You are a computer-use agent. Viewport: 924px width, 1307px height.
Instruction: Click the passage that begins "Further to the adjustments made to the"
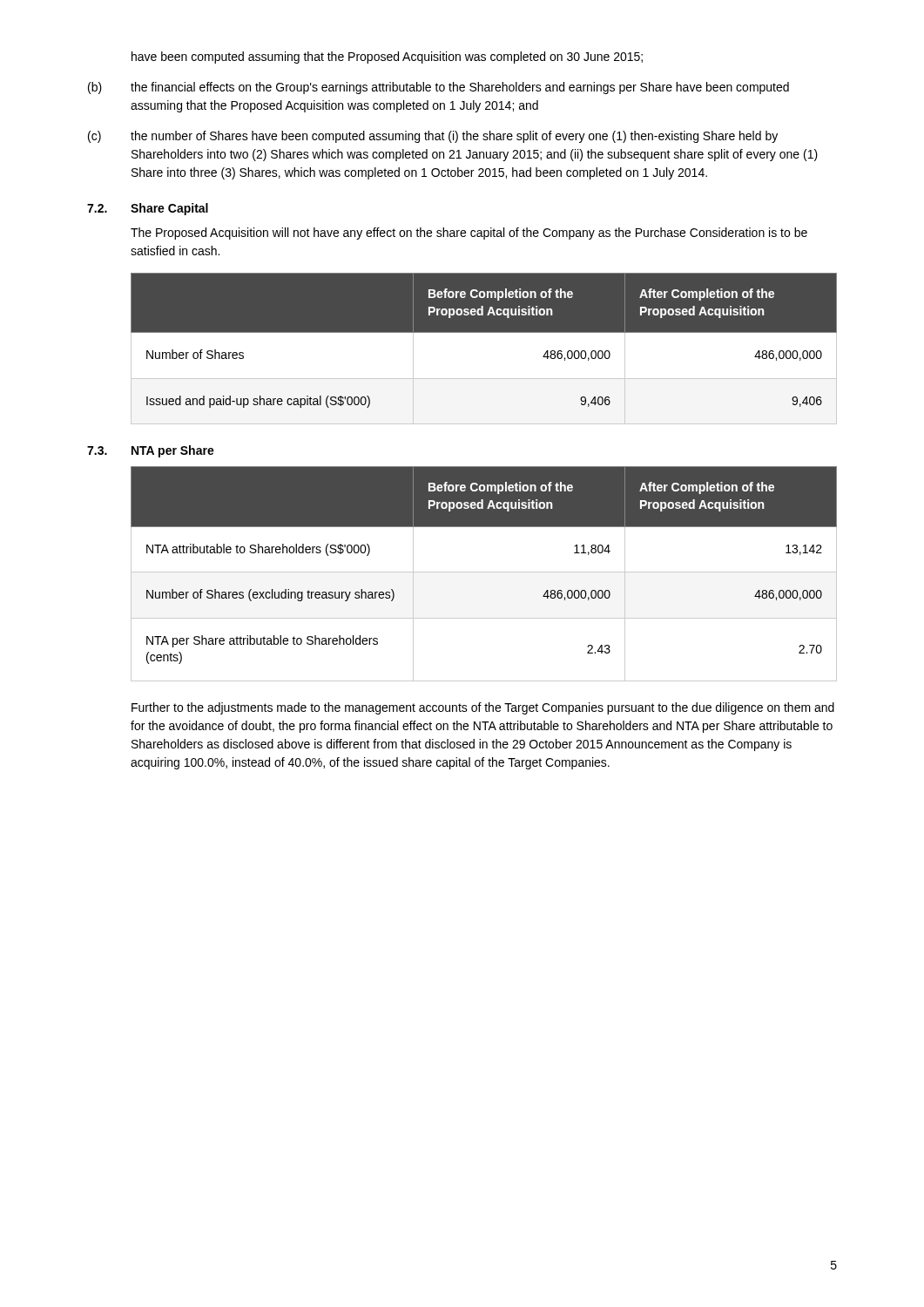pyautogui.click(x=483, y=735)
